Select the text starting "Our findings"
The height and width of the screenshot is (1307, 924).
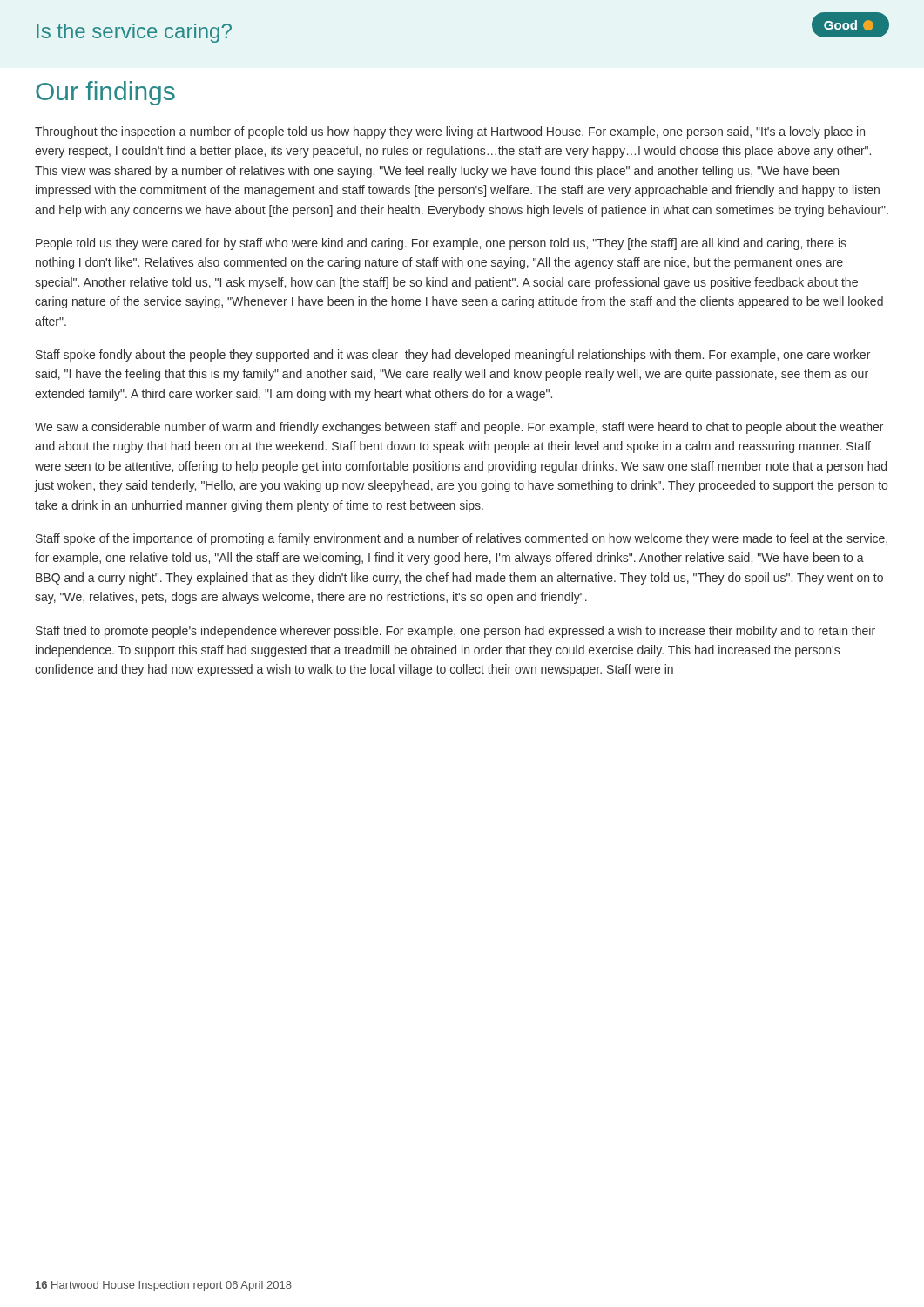click(105, 91)
